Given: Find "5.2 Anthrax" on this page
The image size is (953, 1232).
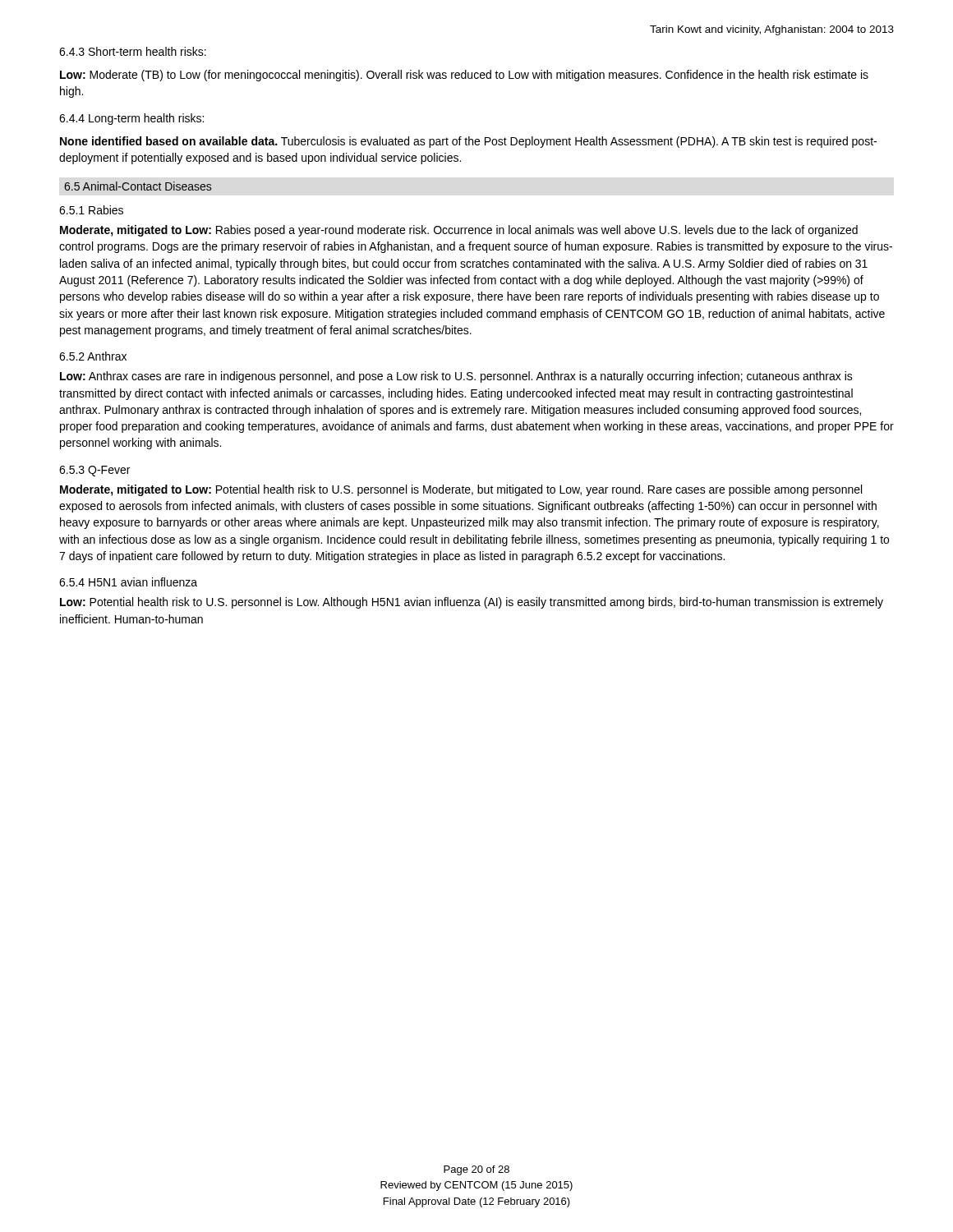Looking at the screenshot, I should click(x=93, y=357).
